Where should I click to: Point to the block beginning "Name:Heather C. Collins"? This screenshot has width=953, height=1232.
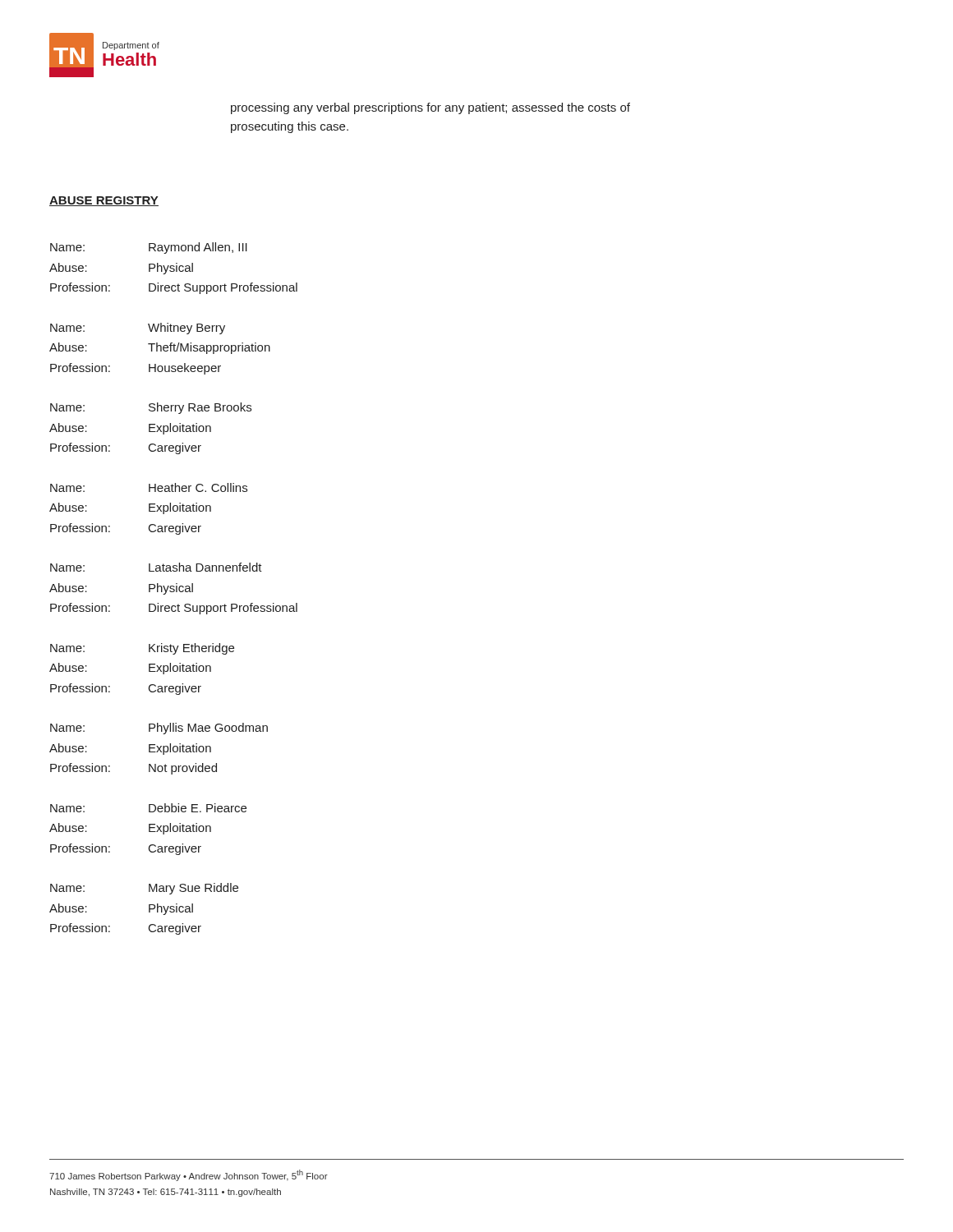click(x=149, y=487)
